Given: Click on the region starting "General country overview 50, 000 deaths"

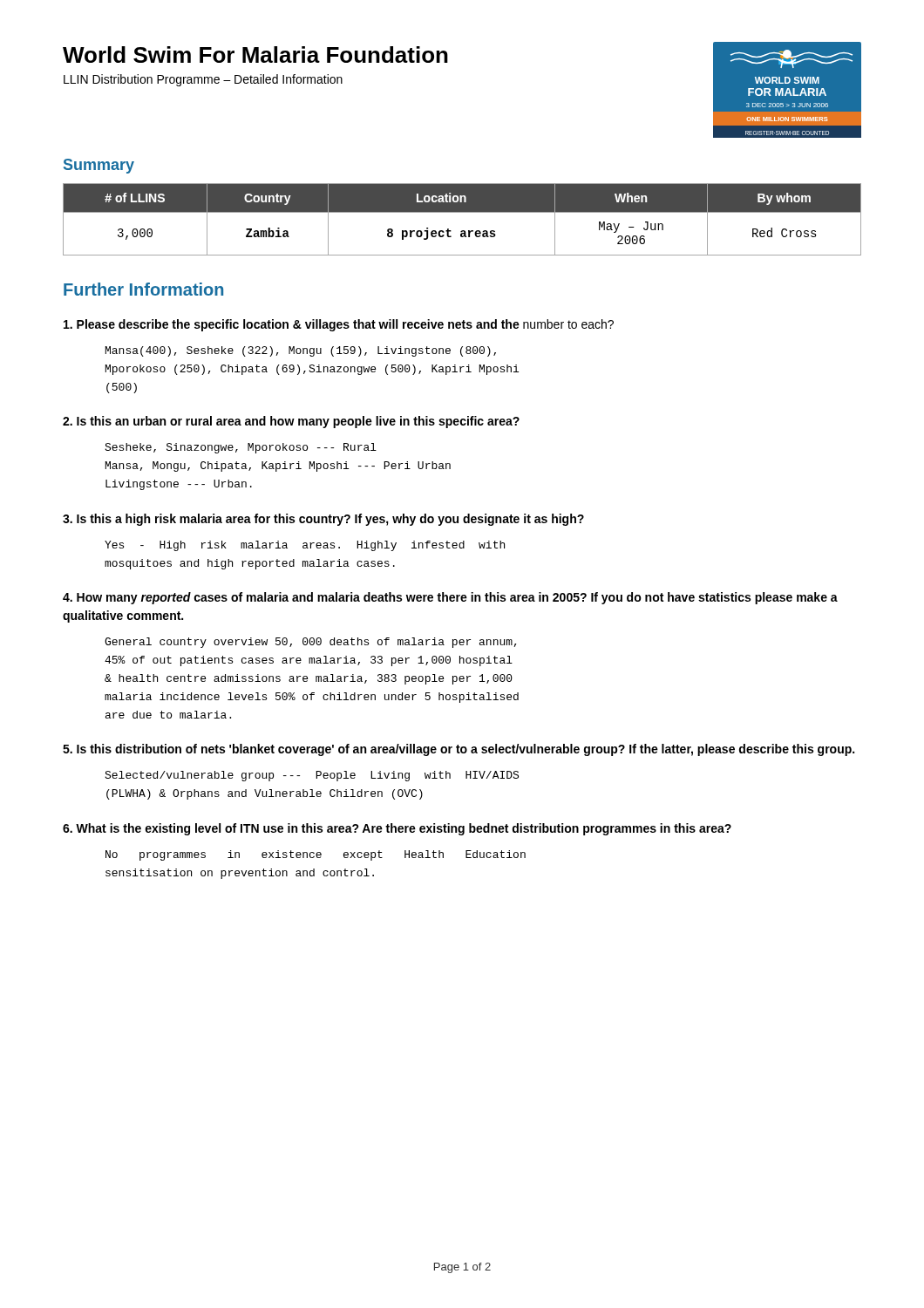Looking at the screenshot, I should click(312, 679).
